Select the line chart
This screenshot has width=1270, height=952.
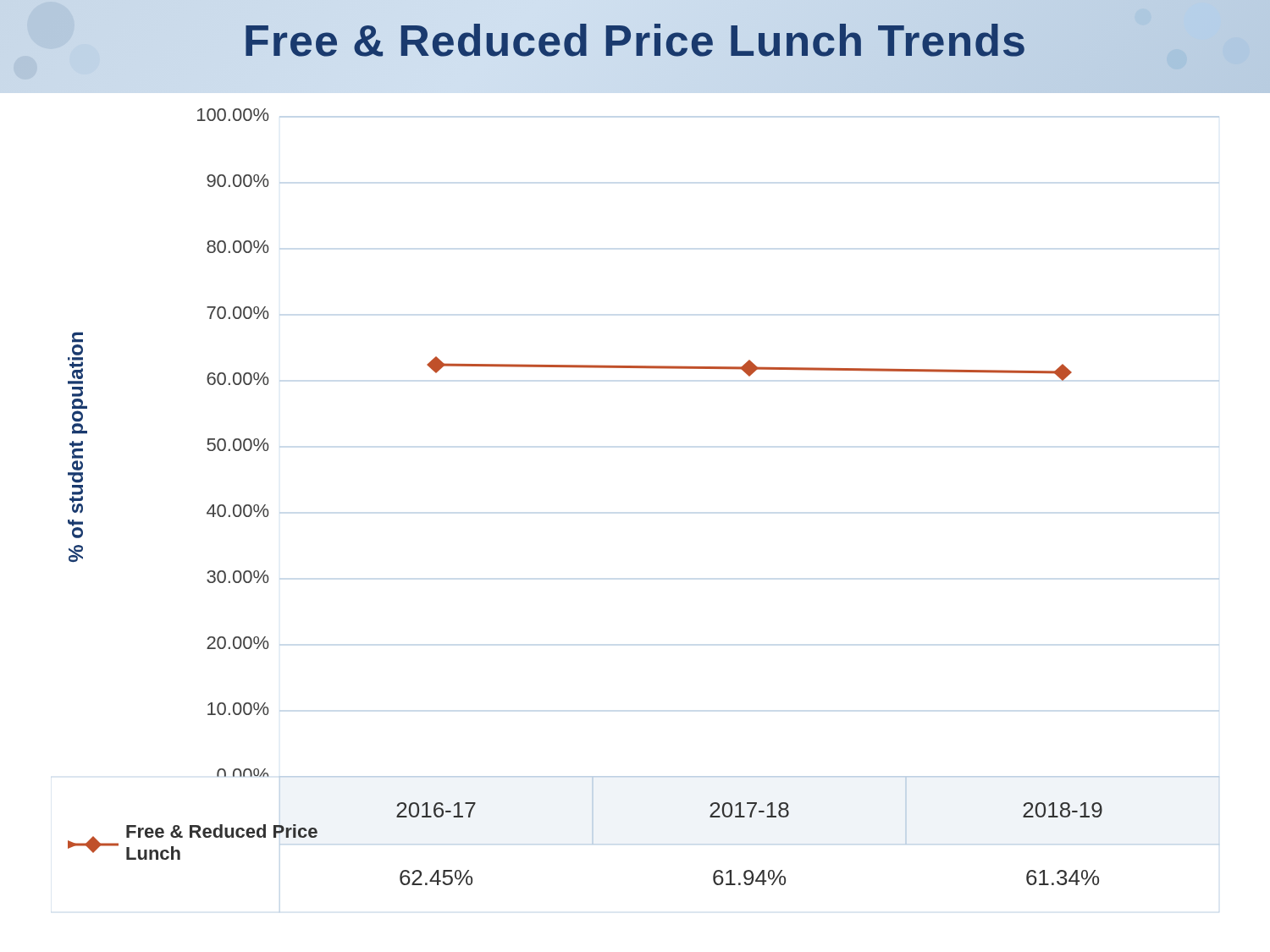pyautogui.click(x=643, y=517)
